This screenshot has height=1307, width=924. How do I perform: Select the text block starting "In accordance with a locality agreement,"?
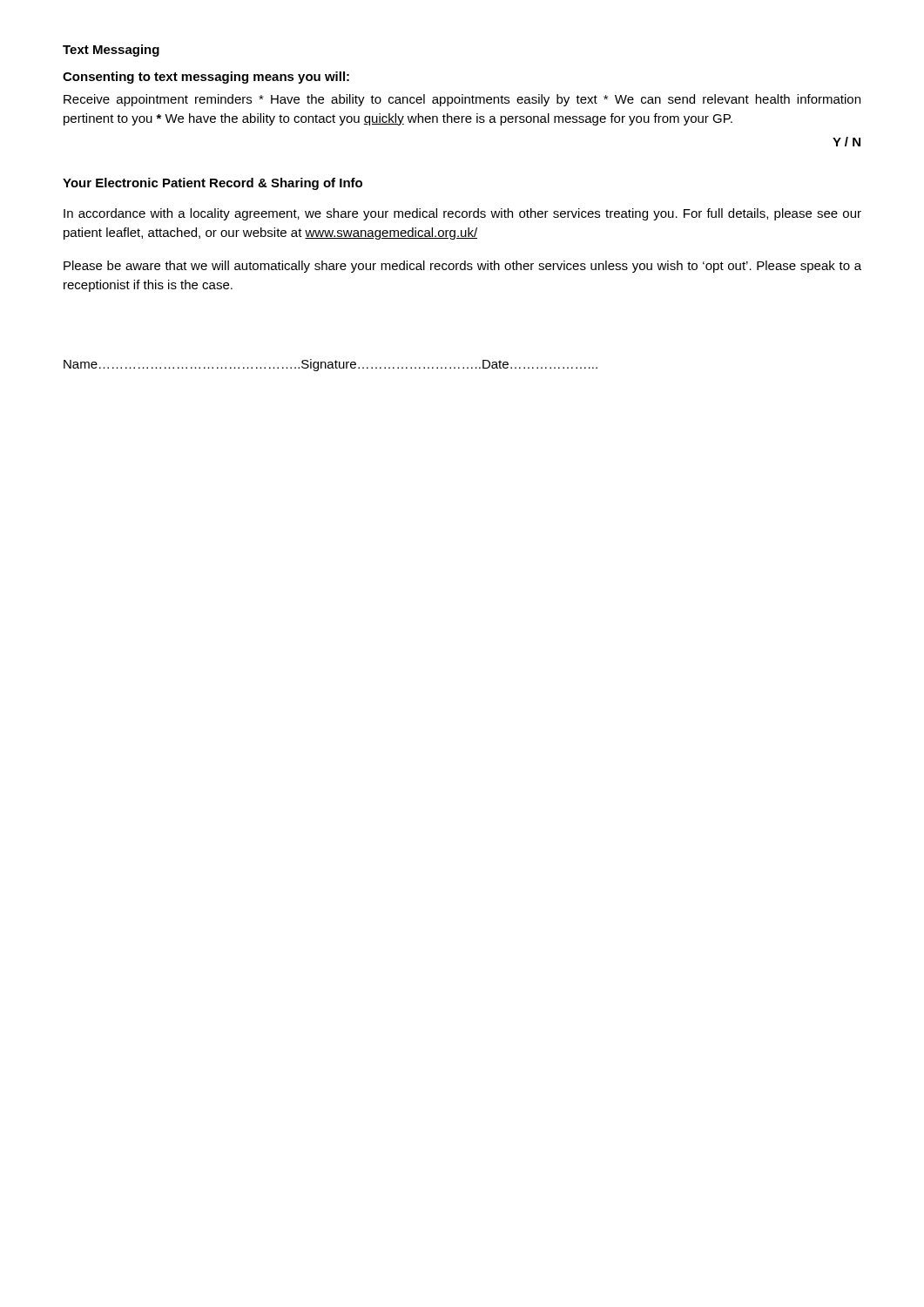coord(462,223)
